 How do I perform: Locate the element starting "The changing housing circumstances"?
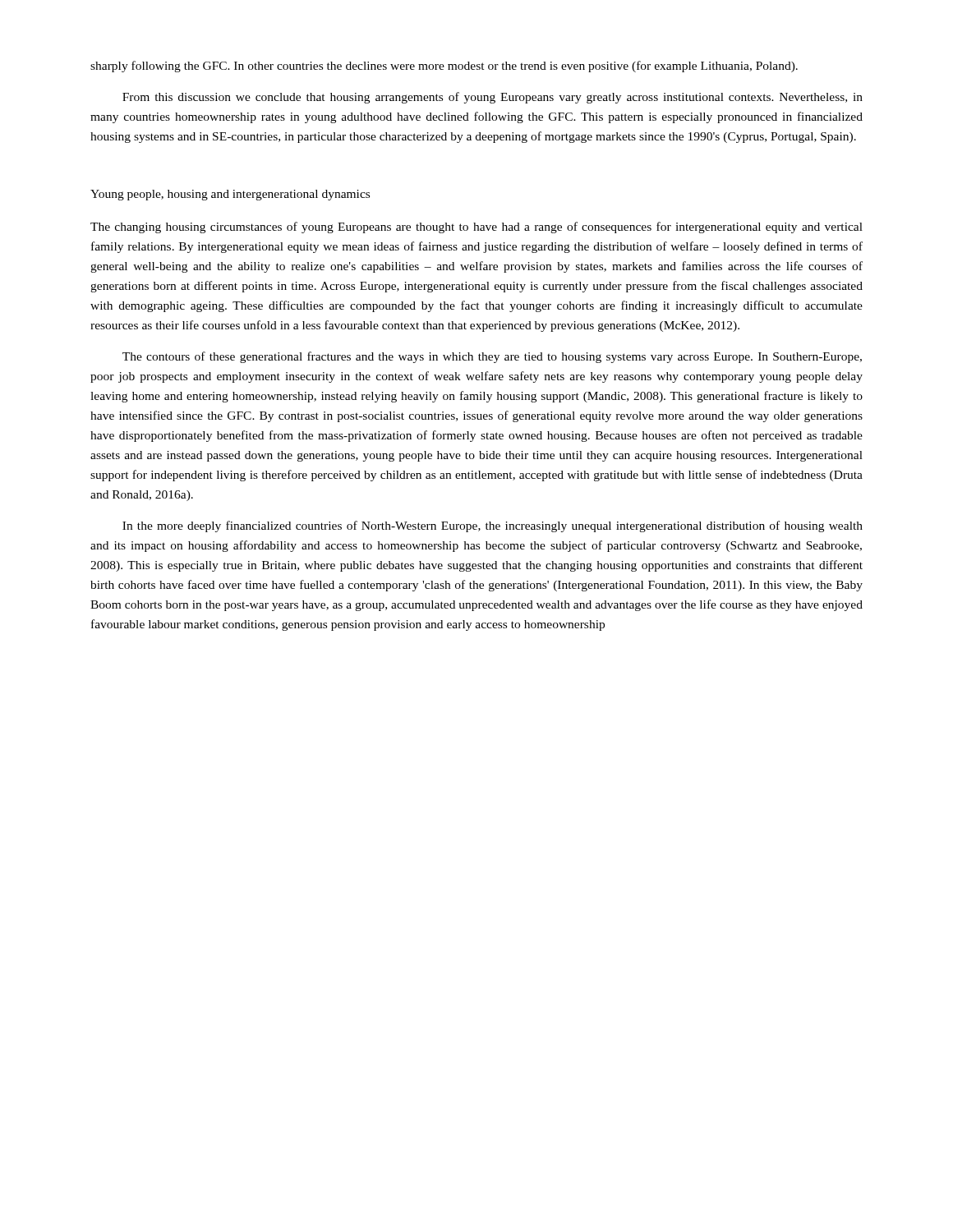pos(476,276)
